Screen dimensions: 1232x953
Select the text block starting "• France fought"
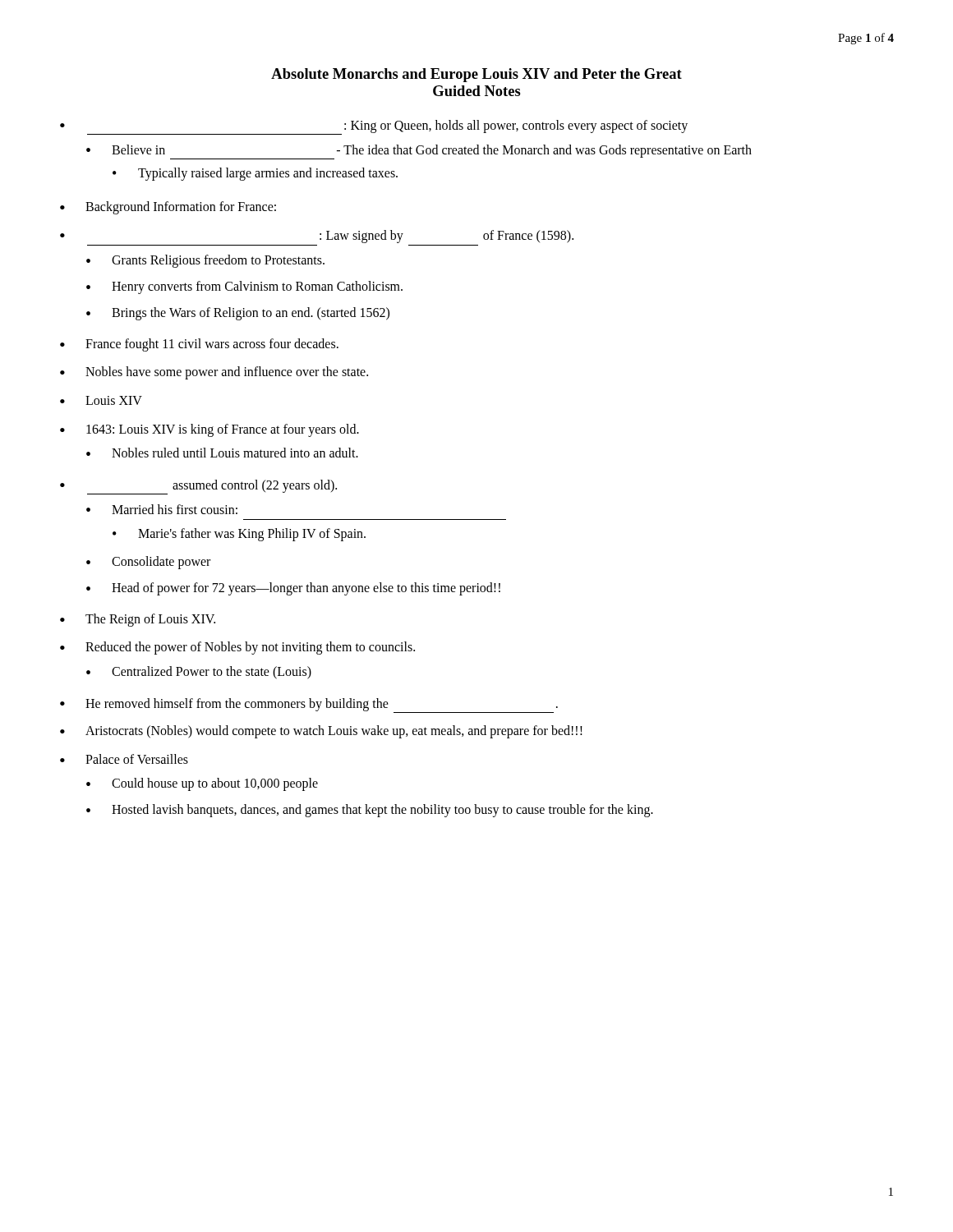pyautogui.click(x=199, y=345)
